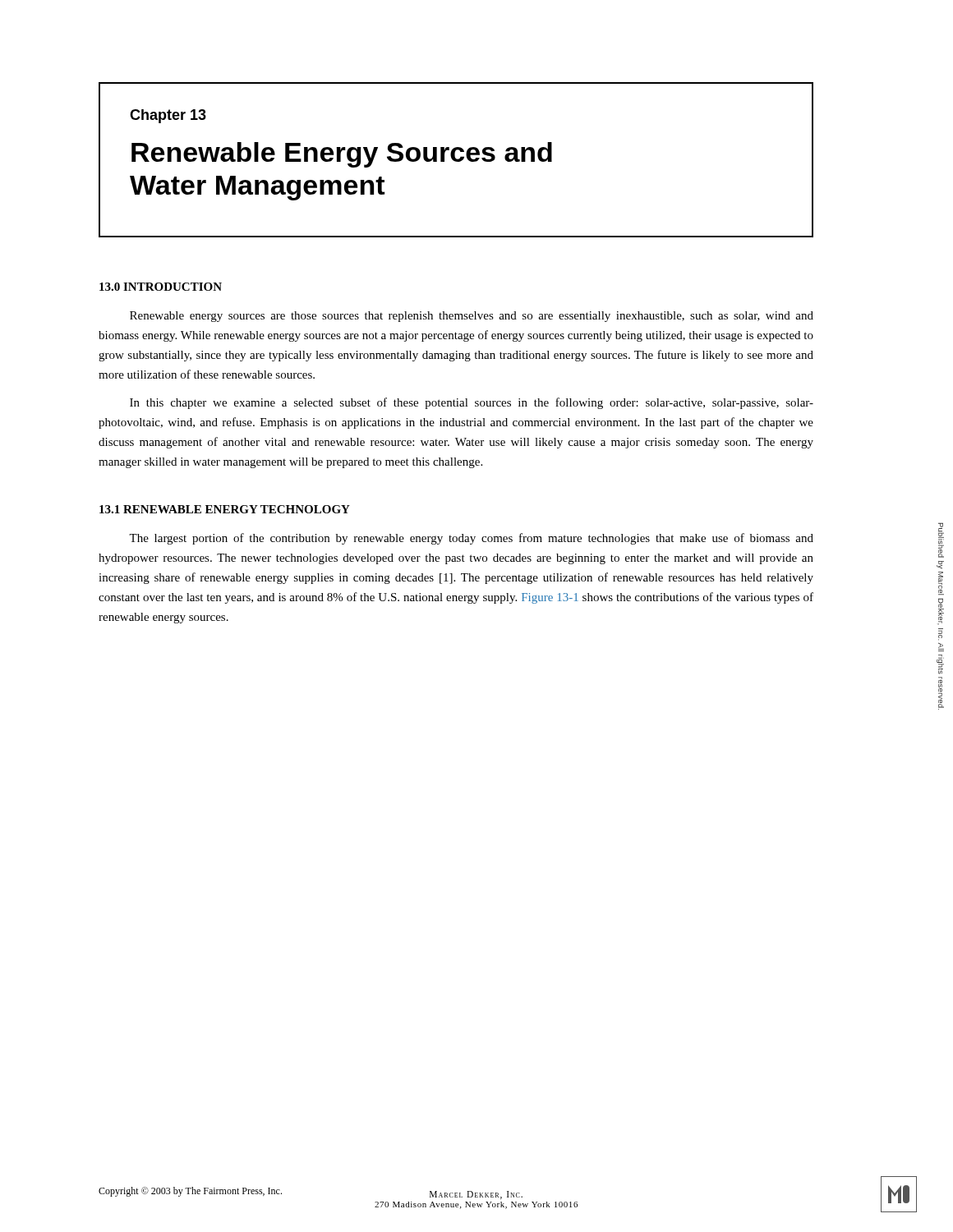953x1232 pixels.
Task: Click on the text starting "The largest portion of"
Action: 456,578
